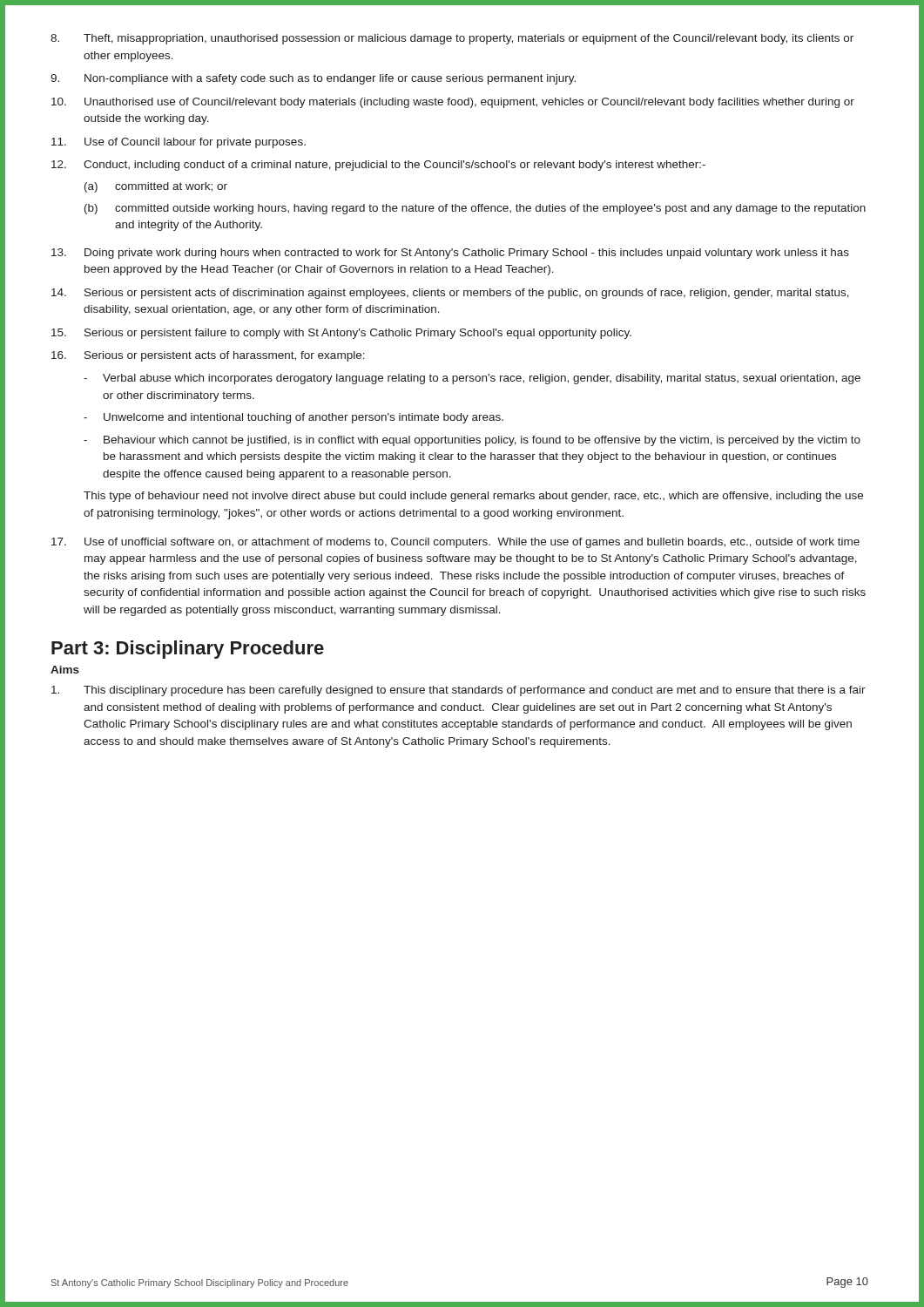The height and width of the screenshot is (1307, 924).
Task: Select the list item with the text "14. Serious or"
Action: coord(459,301)
